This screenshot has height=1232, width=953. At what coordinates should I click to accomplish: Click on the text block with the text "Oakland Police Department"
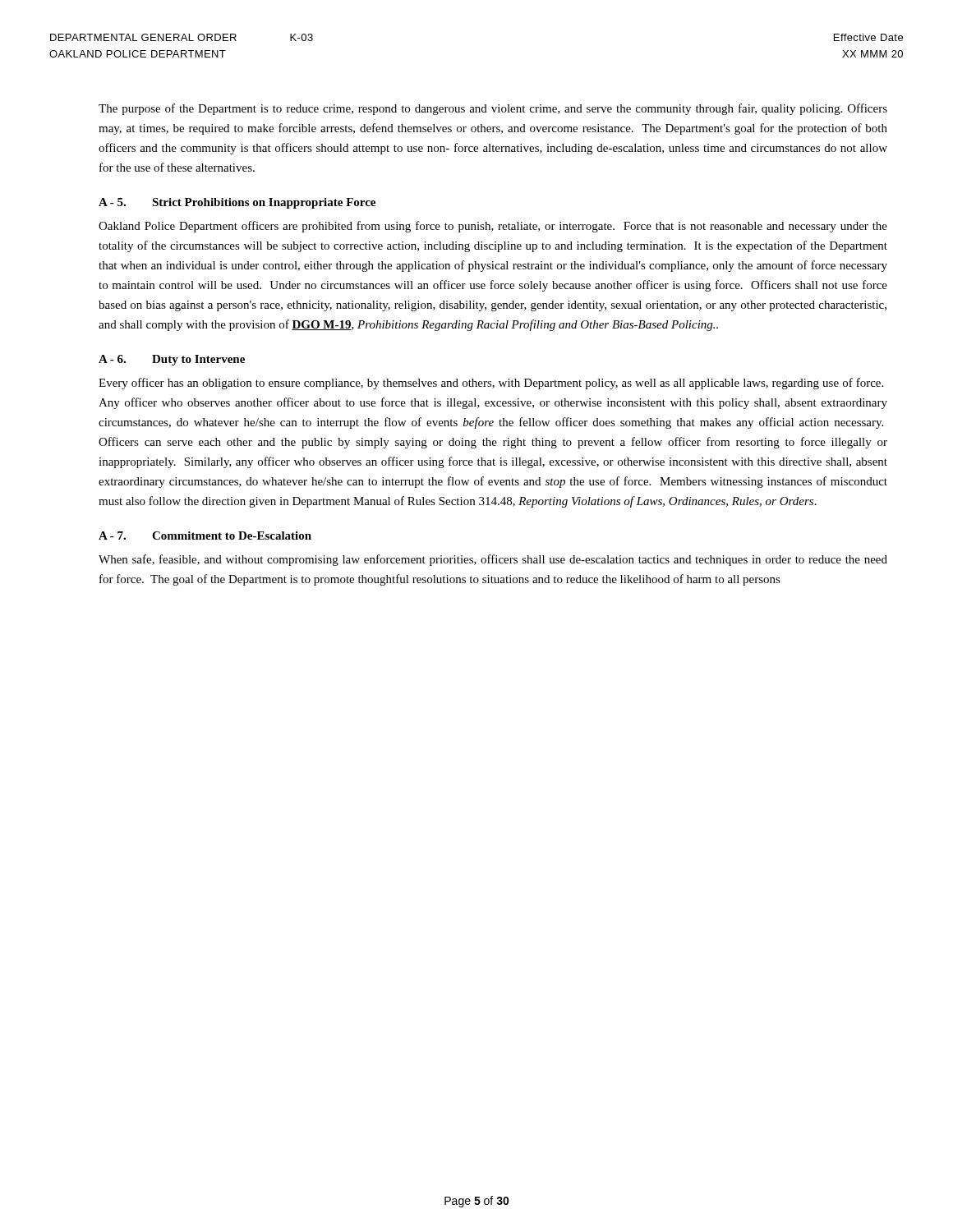click(493, 275)
